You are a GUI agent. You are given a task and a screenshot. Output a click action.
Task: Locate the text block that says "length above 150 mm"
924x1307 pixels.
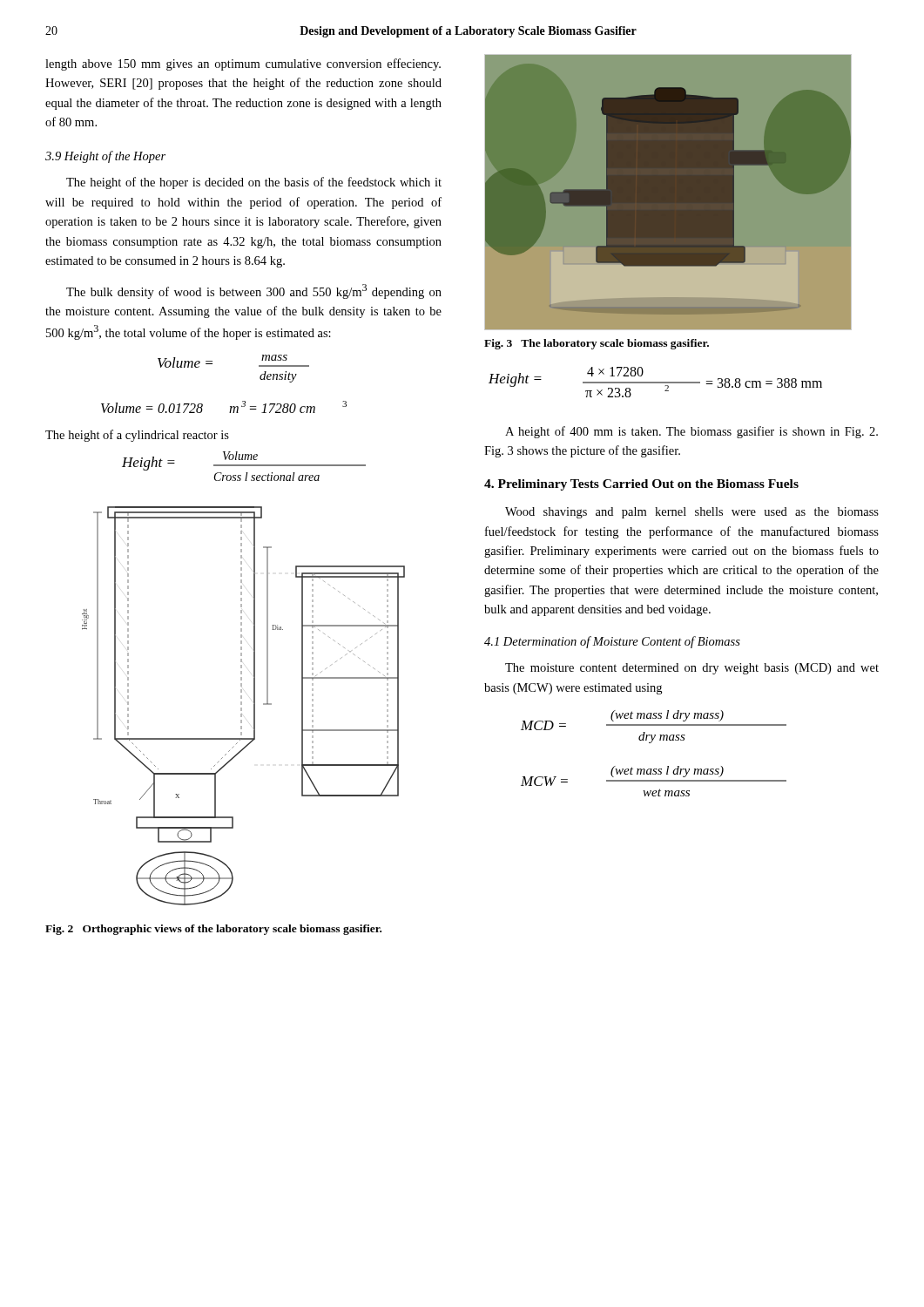coord(243,93)
